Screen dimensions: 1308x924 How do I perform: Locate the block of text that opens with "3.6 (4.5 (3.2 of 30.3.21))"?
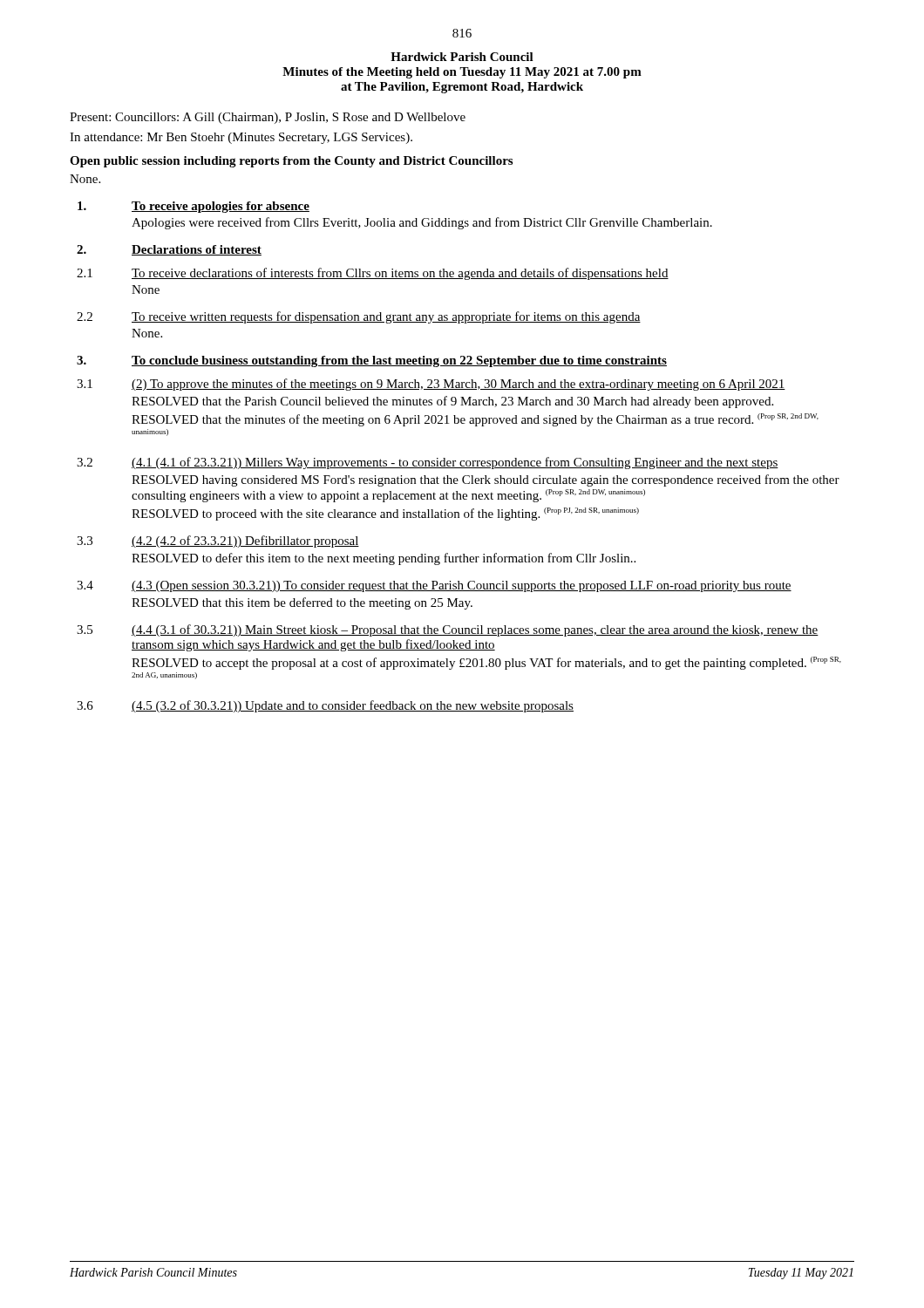tap(462, 706)
